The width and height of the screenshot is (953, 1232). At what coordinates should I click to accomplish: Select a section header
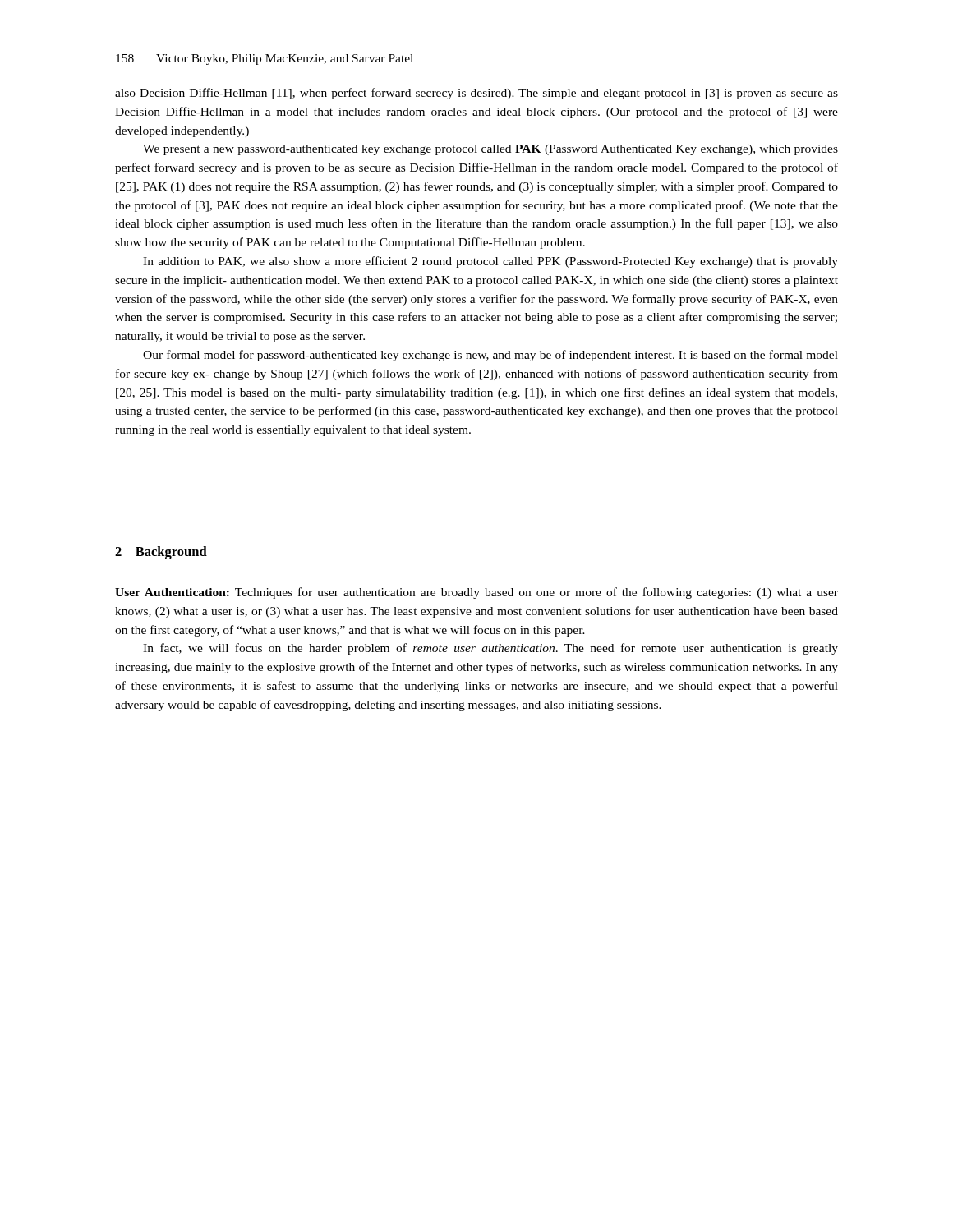[x=161, y=552]
